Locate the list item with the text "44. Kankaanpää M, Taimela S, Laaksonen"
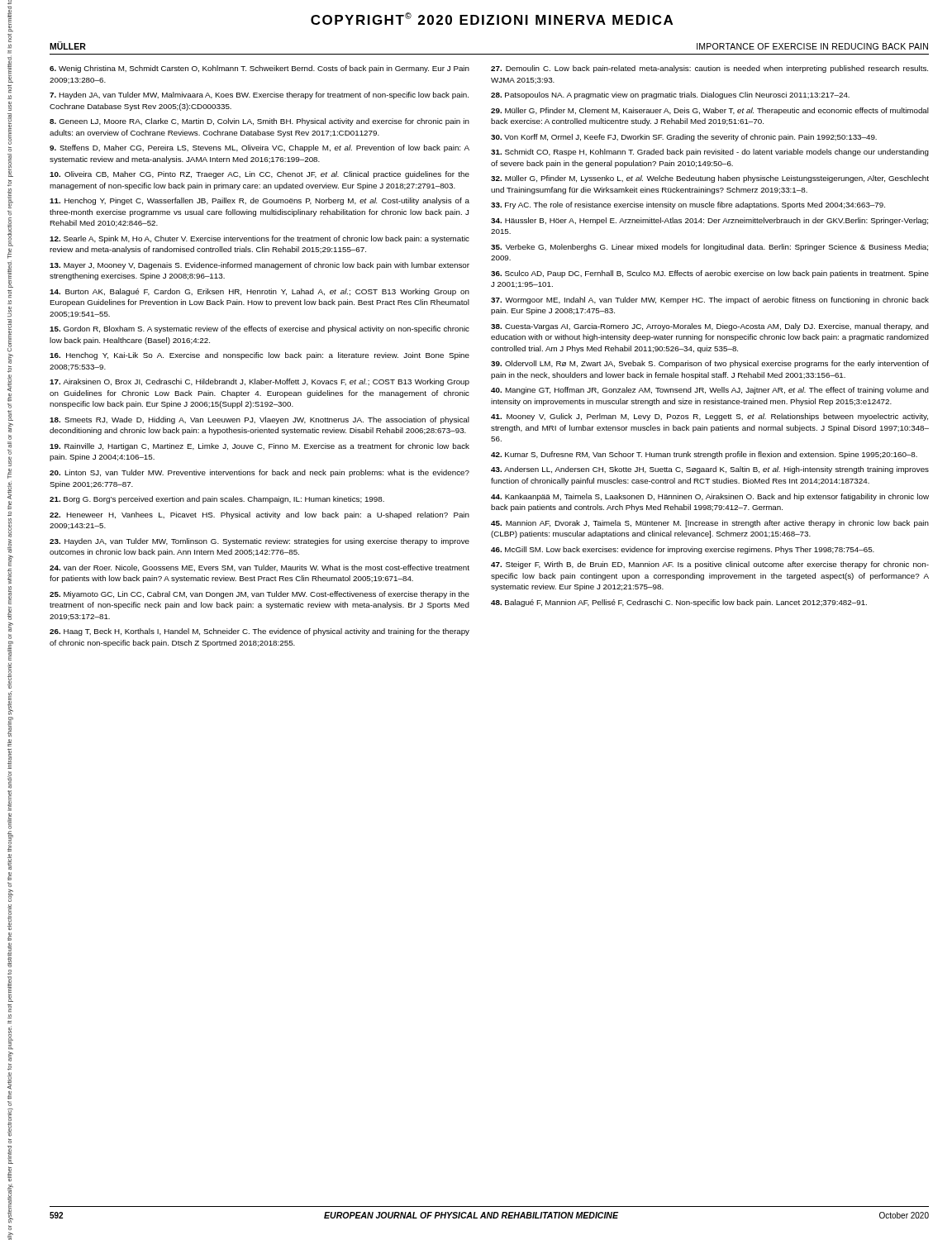This screenshot has width=952, height=1240. click(710, 502)
